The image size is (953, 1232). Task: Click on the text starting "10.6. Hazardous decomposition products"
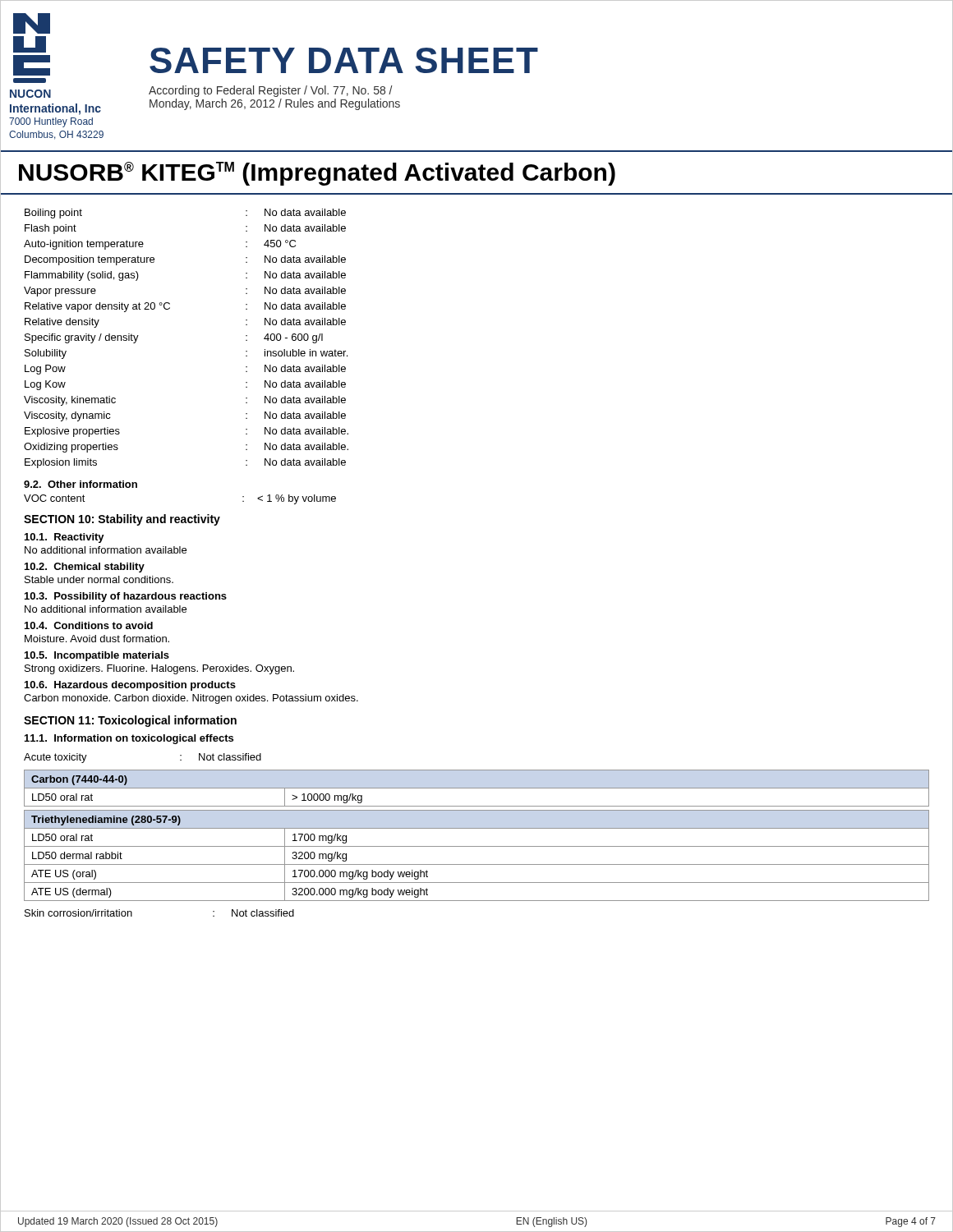[130, 684]
